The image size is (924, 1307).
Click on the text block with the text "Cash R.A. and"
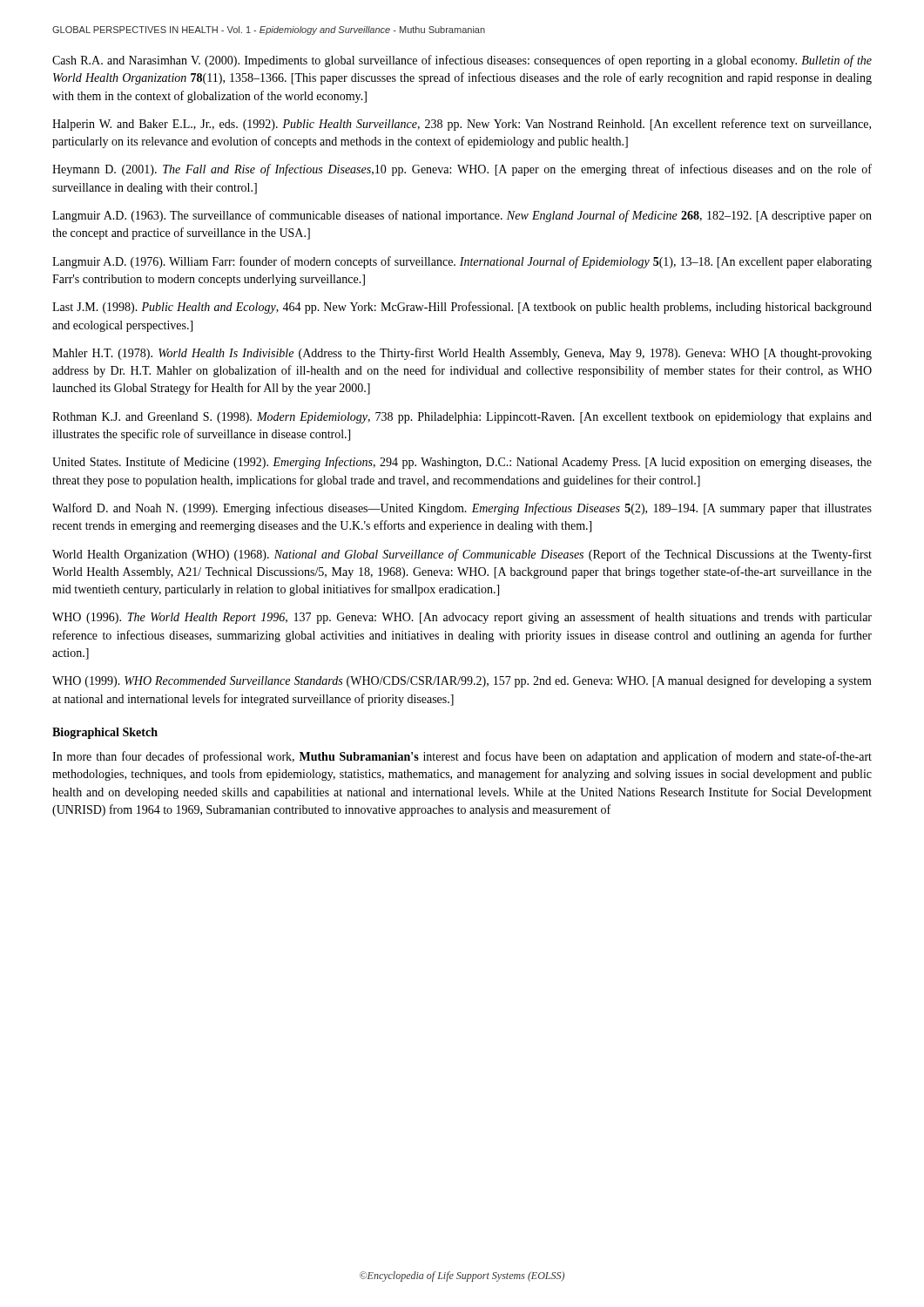(462, 78)
